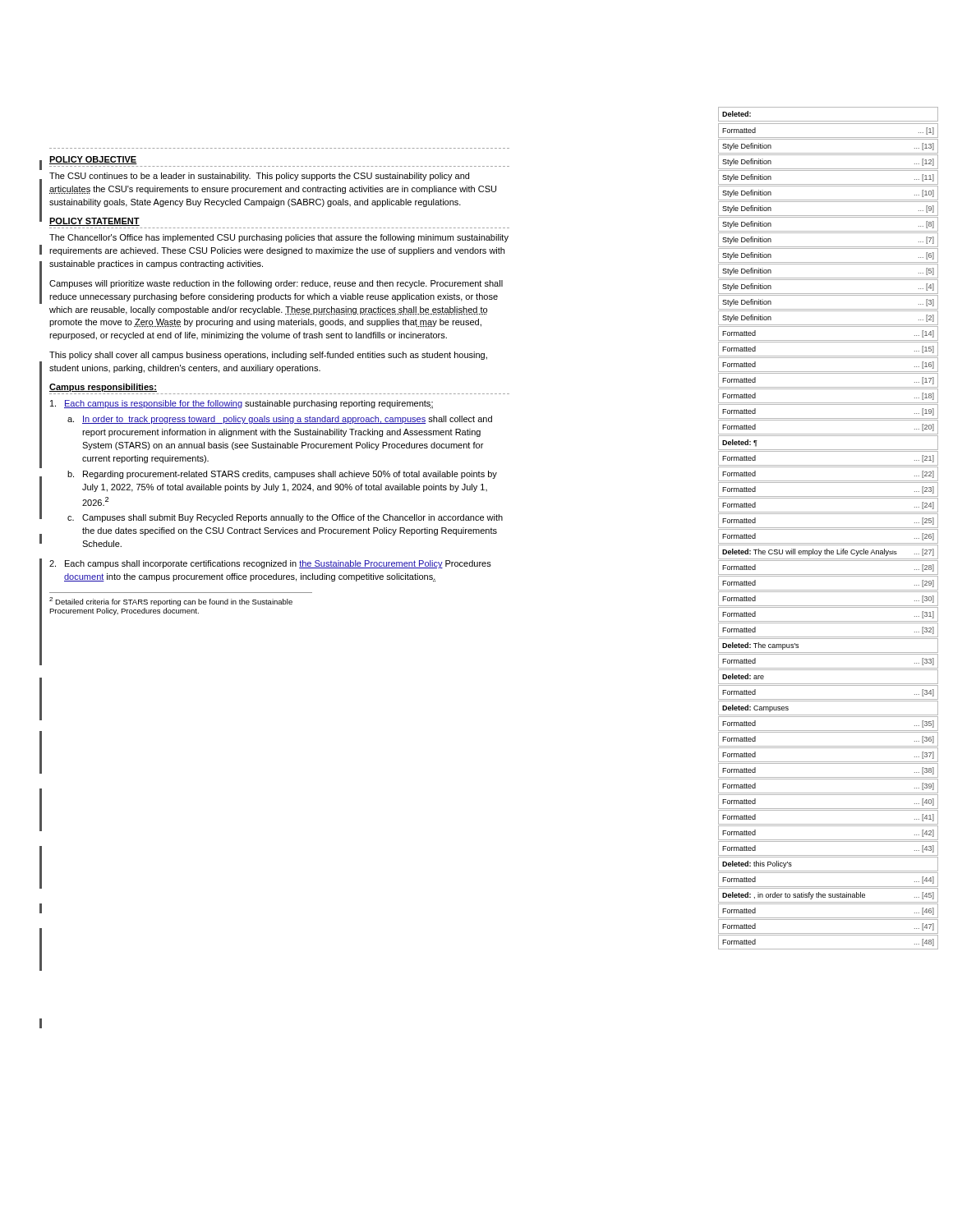Locate the text with the text "Style Definition... [11]"
Viewport: 953px width, 1232px height.
coord(828,177)
